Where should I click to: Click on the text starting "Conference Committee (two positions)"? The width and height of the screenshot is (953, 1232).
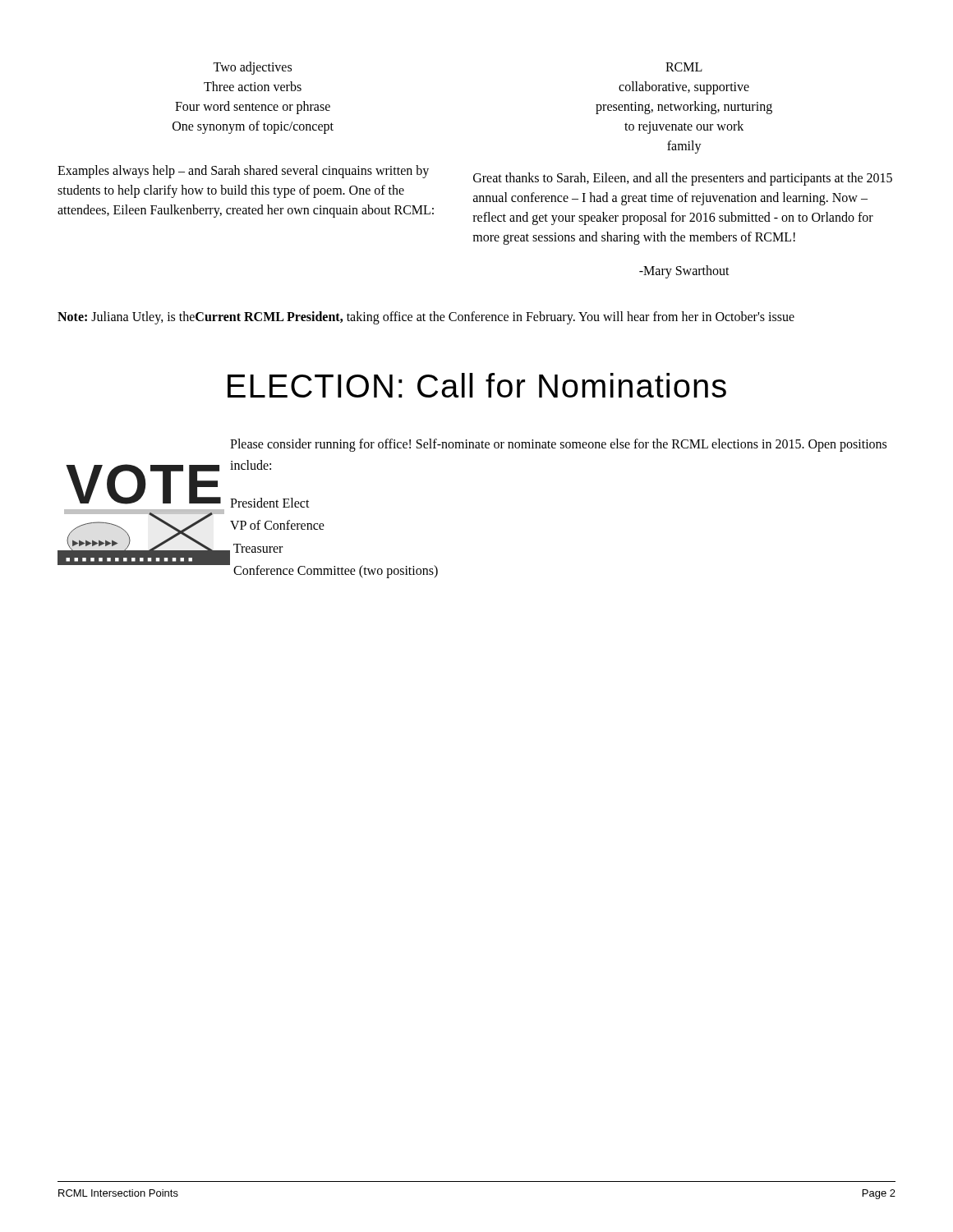[334, 570]
